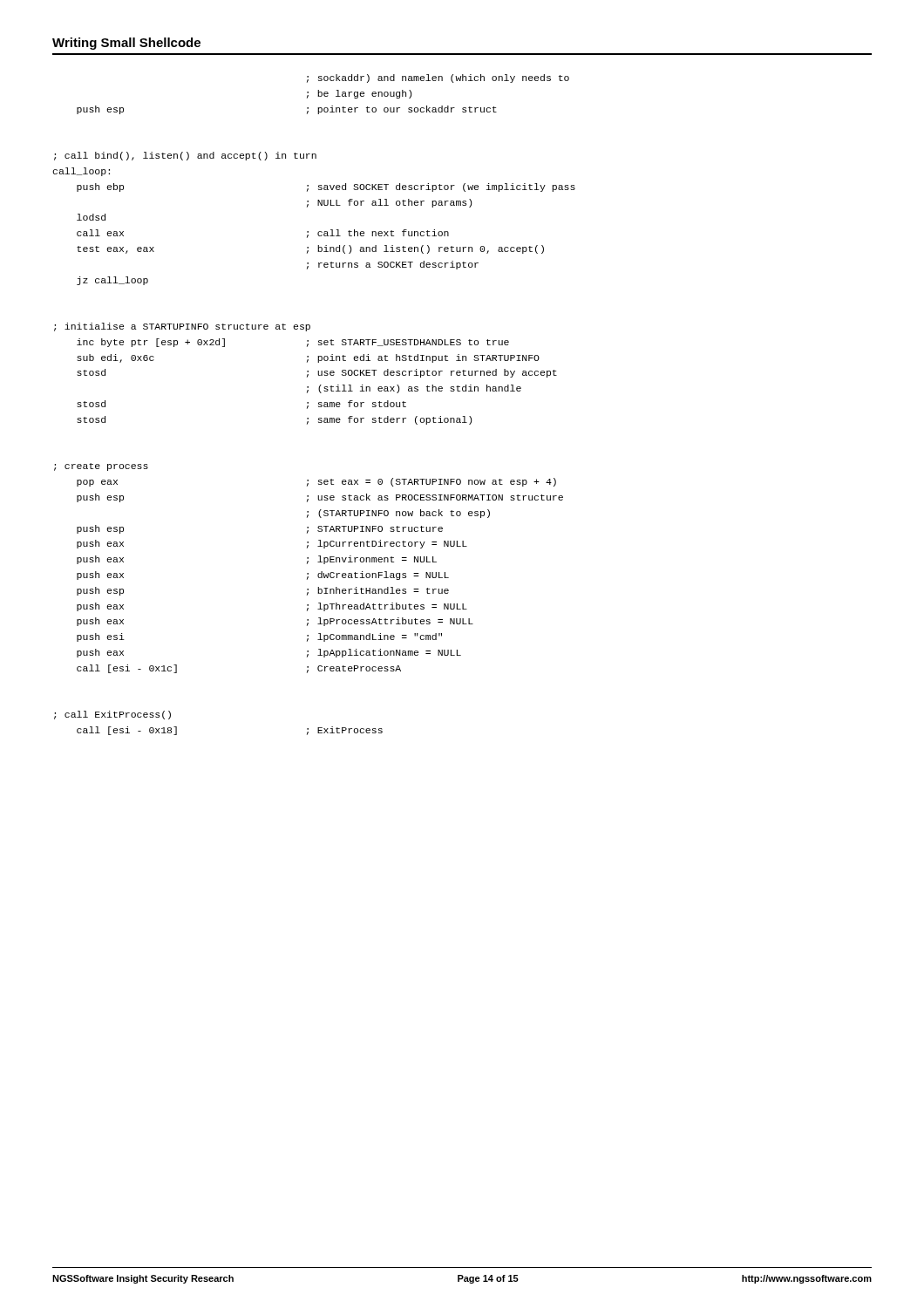Select the block starting "Writing Small Shellcode"
The width and height of the screenshot is (924, 1308).
[x=127, y=42]
